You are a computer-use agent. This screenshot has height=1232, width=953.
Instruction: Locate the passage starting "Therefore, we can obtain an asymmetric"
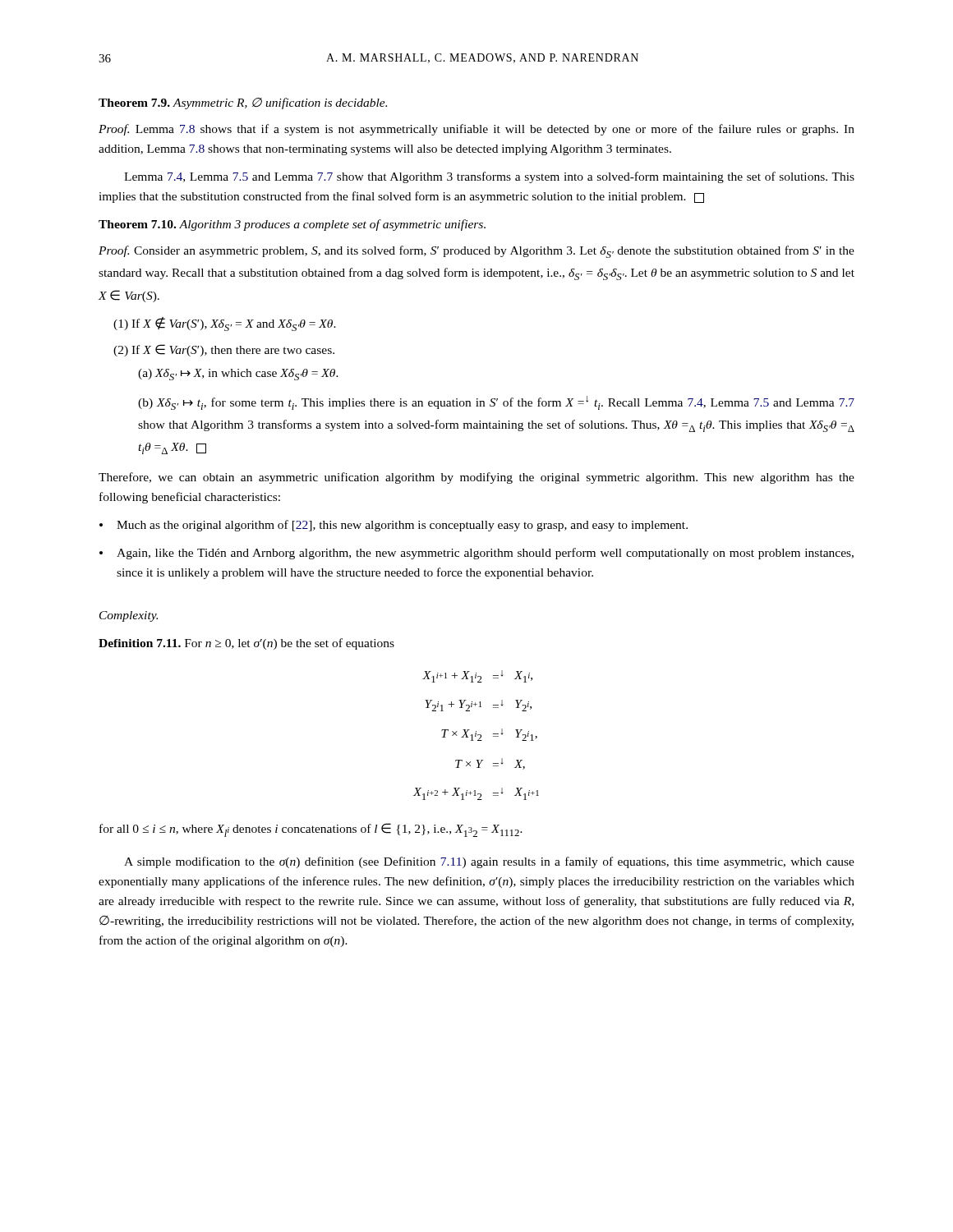[476, 487]
